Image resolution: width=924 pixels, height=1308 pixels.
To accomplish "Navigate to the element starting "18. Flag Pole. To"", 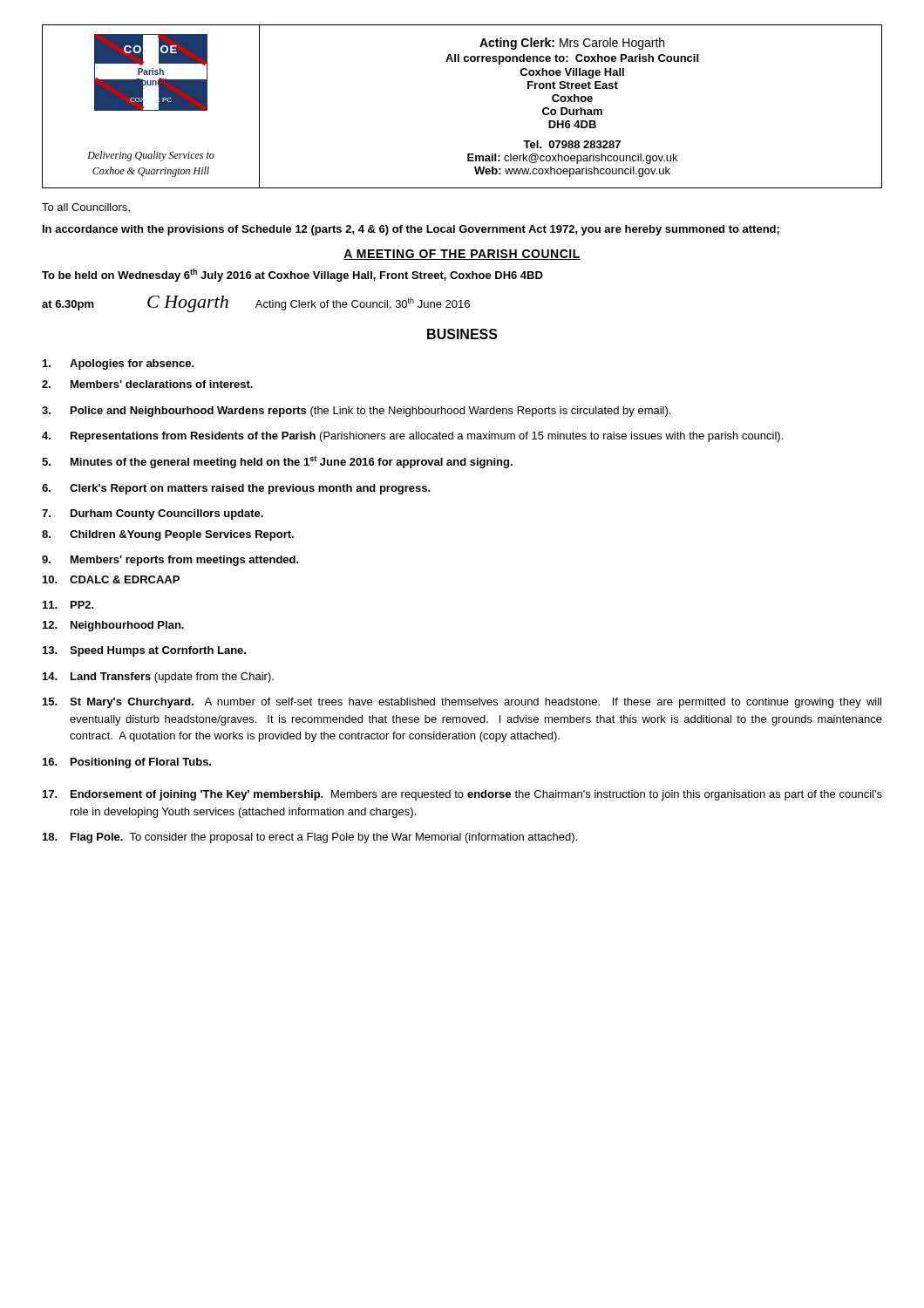I will pos(462,837).
